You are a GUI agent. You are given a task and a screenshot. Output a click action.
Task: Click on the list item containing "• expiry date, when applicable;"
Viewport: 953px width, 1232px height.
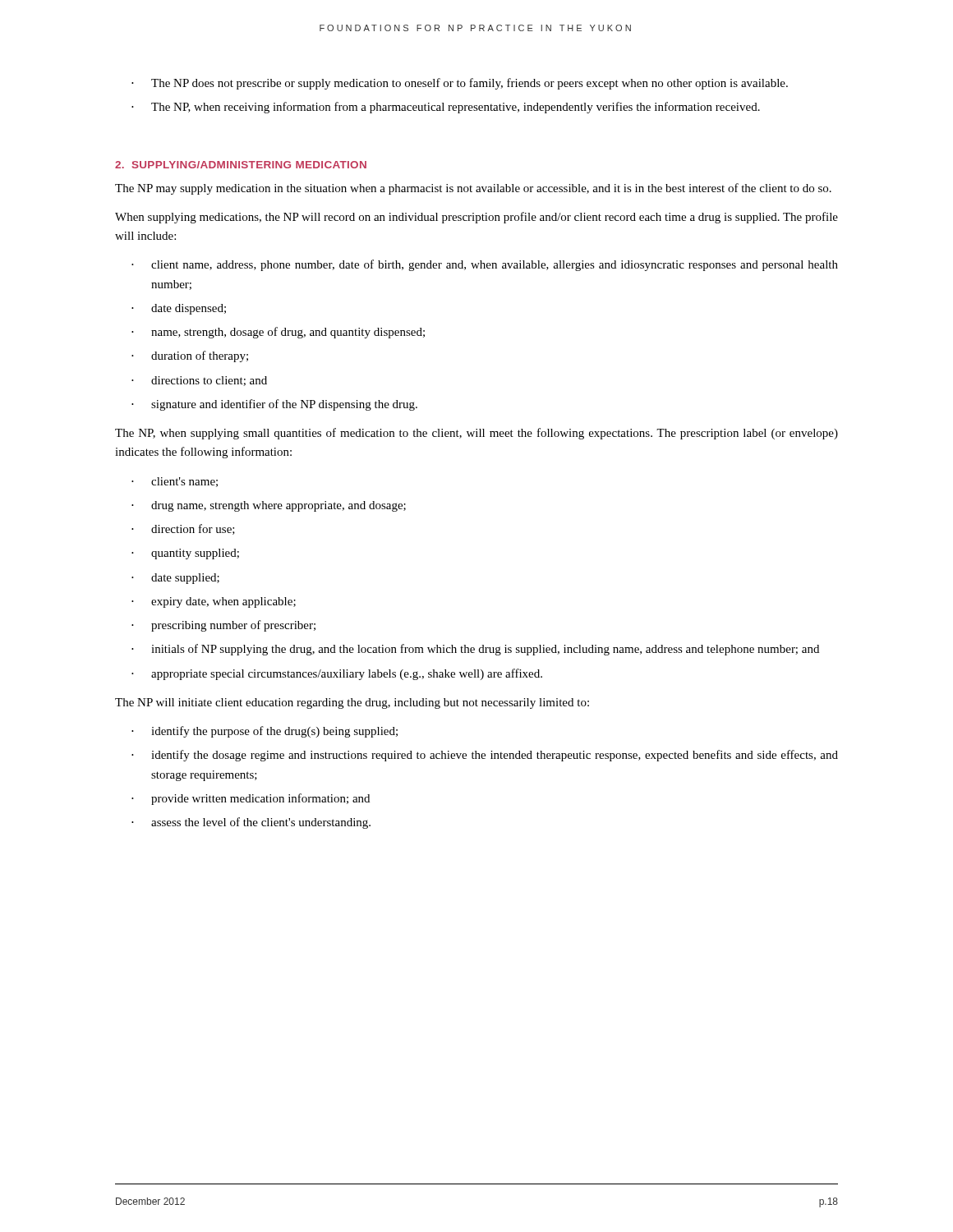point(214,602)
